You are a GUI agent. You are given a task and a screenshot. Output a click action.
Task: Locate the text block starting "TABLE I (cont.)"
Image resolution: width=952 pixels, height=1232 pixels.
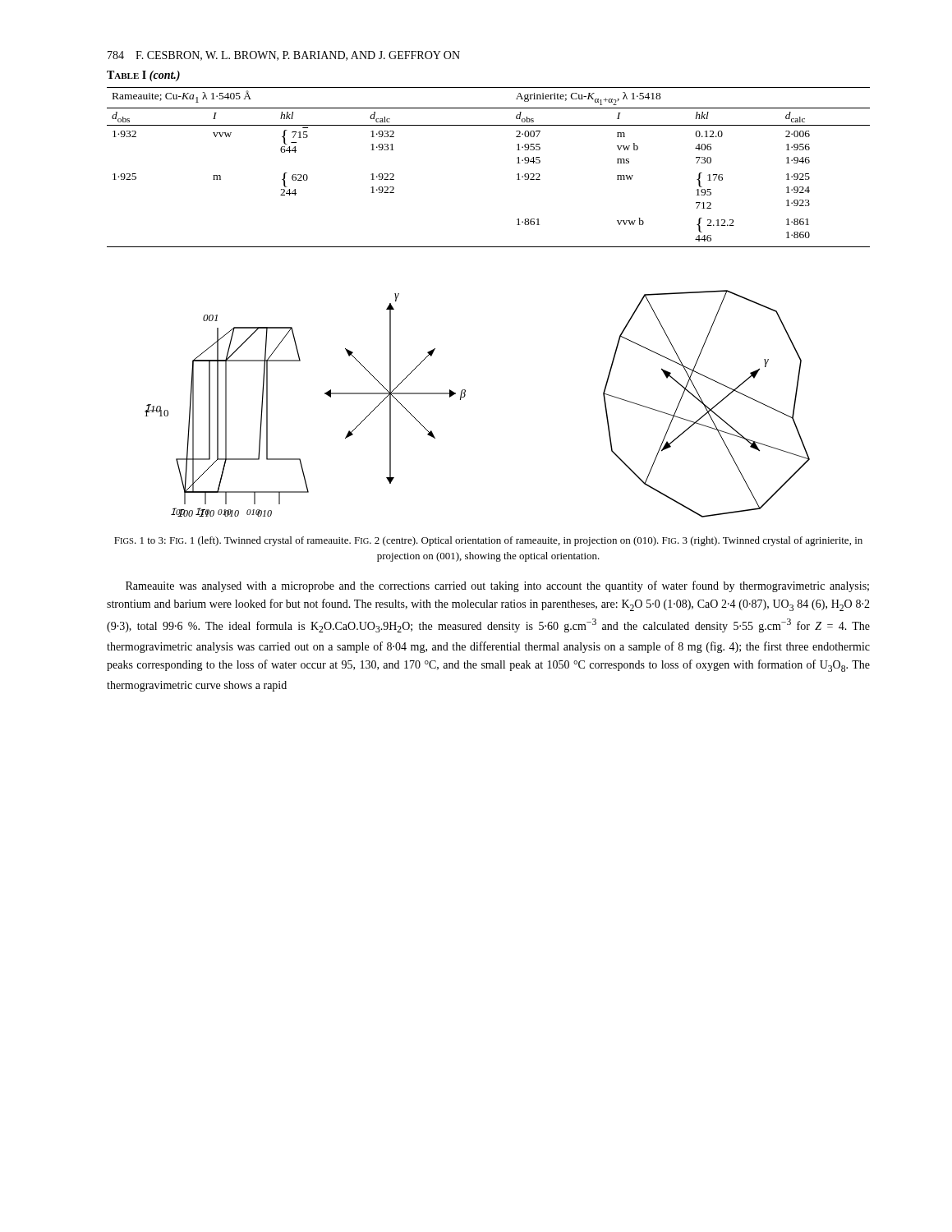coord(144,75)
